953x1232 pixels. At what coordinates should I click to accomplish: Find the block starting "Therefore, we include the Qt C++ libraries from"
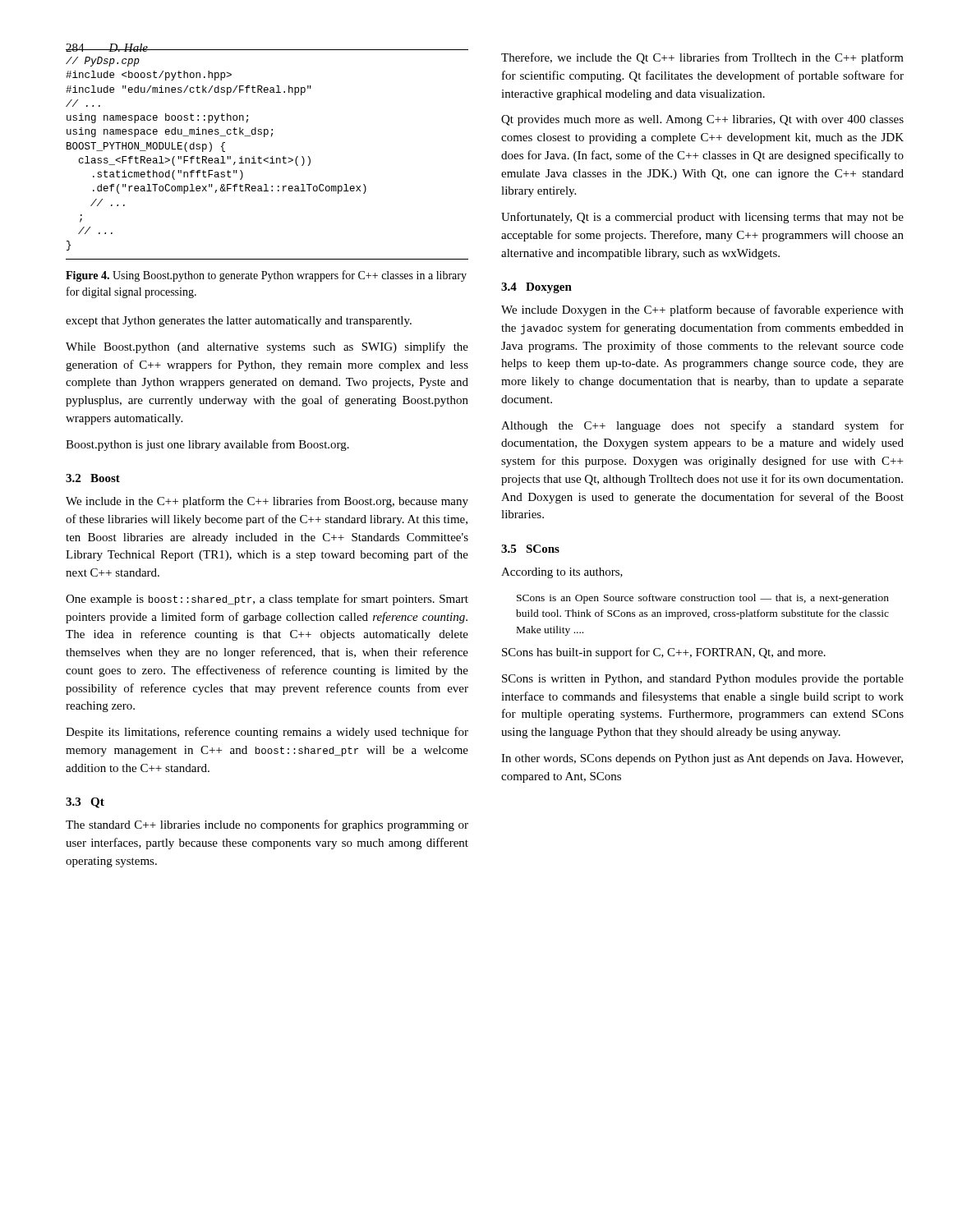point(702,75)
